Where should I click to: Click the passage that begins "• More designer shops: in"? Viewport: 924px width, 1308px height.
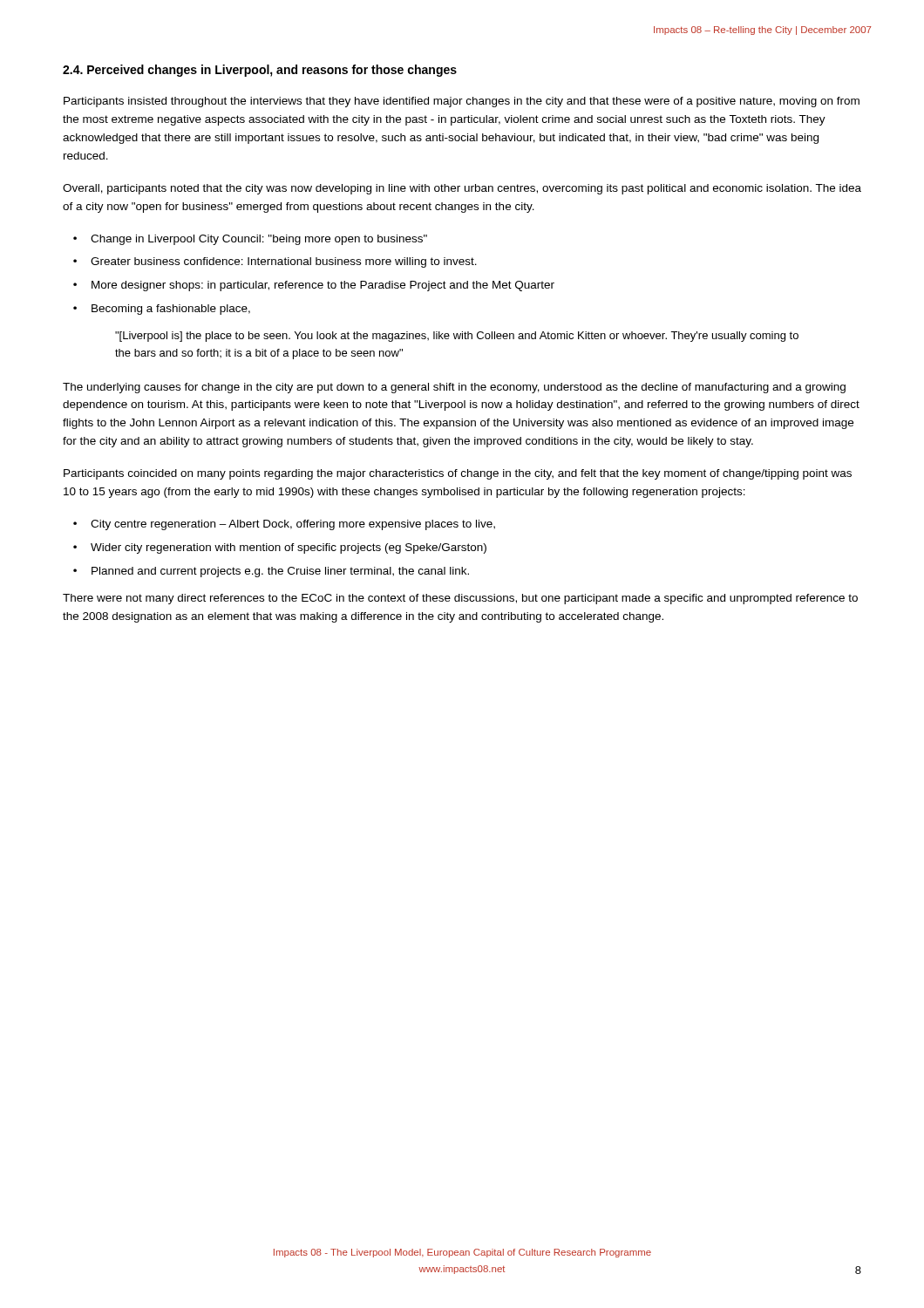[x=309, y=286]
